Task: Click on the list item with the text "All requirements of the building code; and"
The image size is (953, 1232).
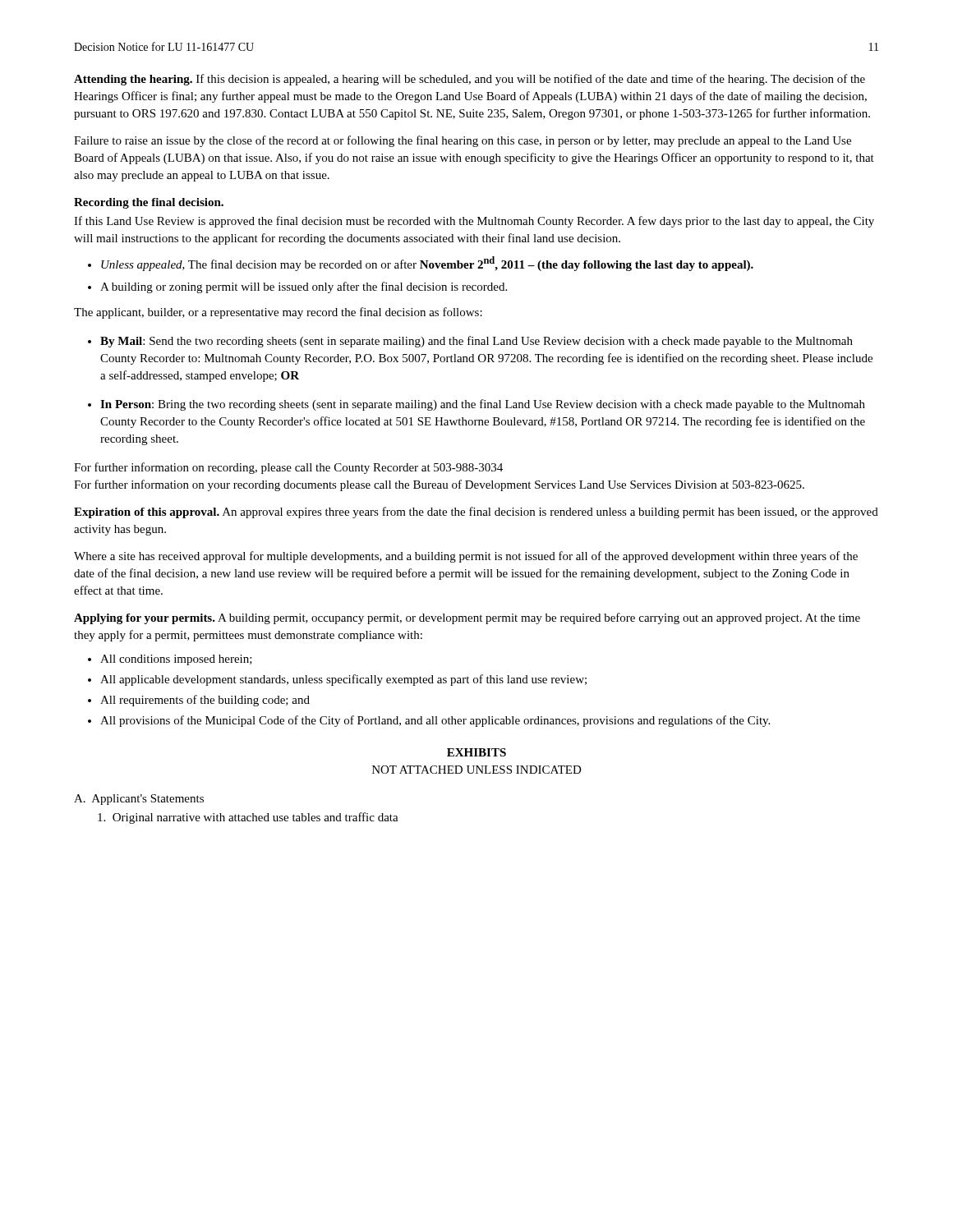Action: [x=205, y=699]
